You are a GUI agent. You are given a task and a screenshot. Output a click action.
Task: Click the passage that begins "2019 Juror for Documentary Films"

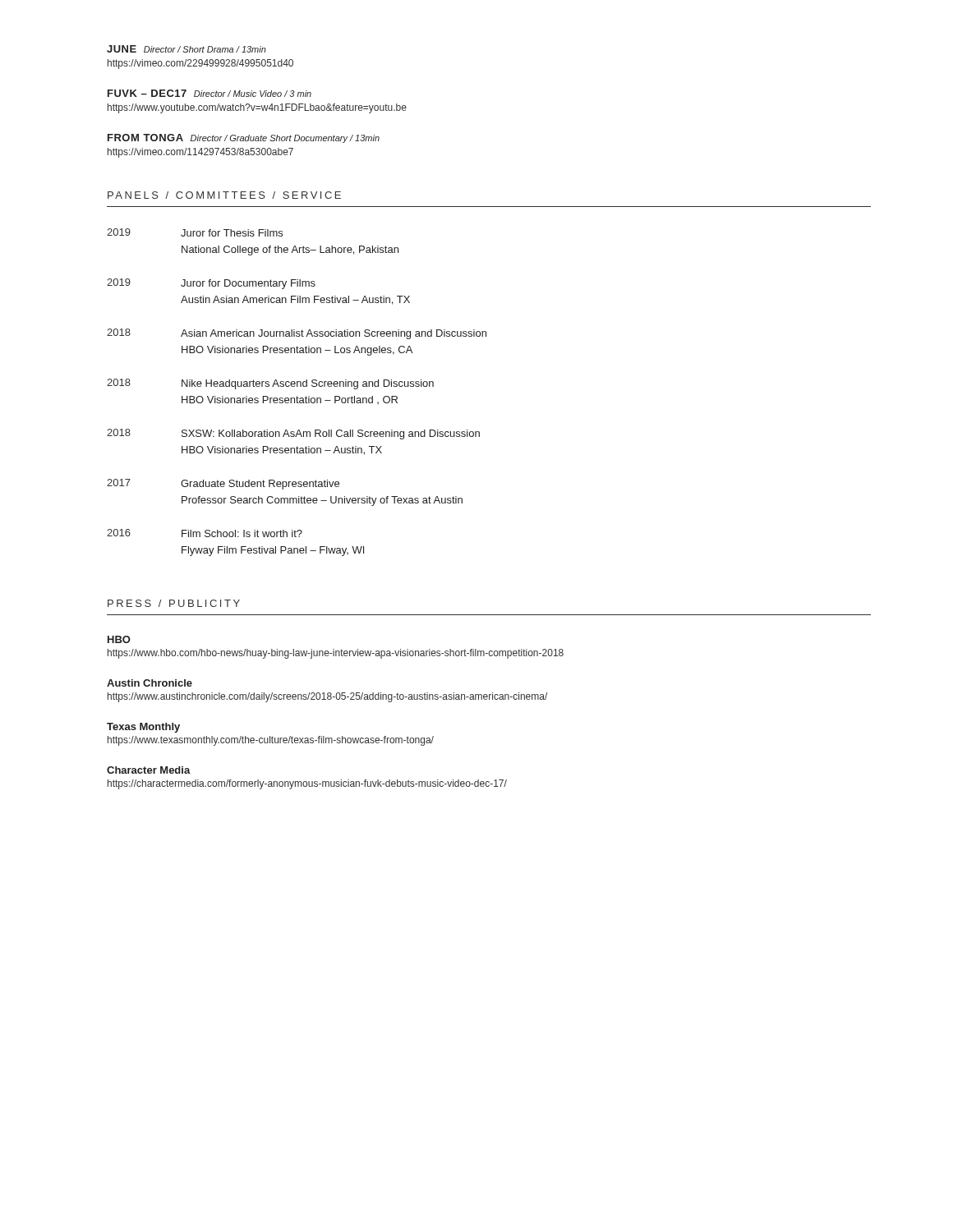259,291
